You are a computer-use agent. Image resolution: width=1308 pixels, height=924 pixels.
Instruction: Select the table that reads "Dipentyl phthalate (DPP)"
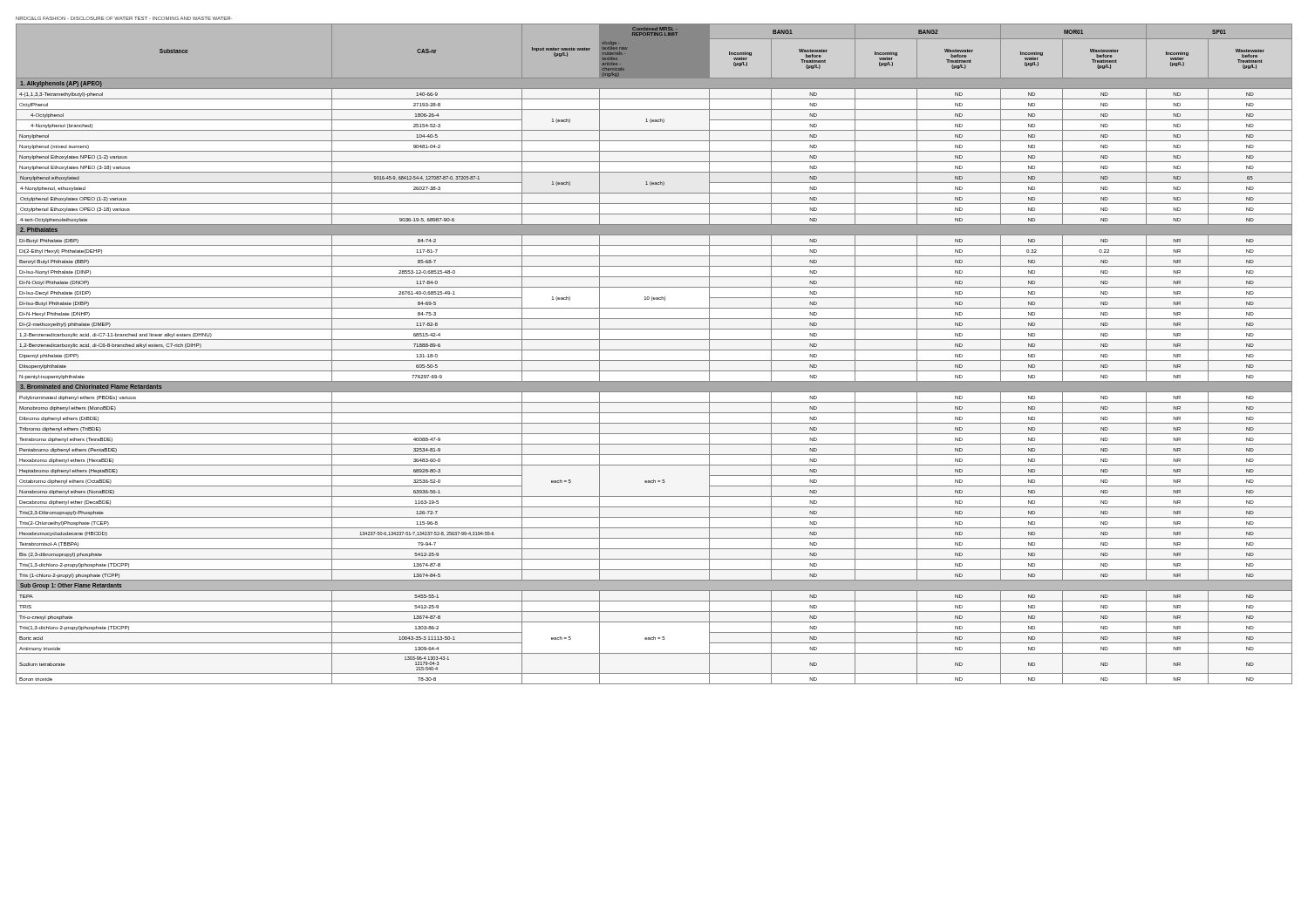click(x=654, y=354)
